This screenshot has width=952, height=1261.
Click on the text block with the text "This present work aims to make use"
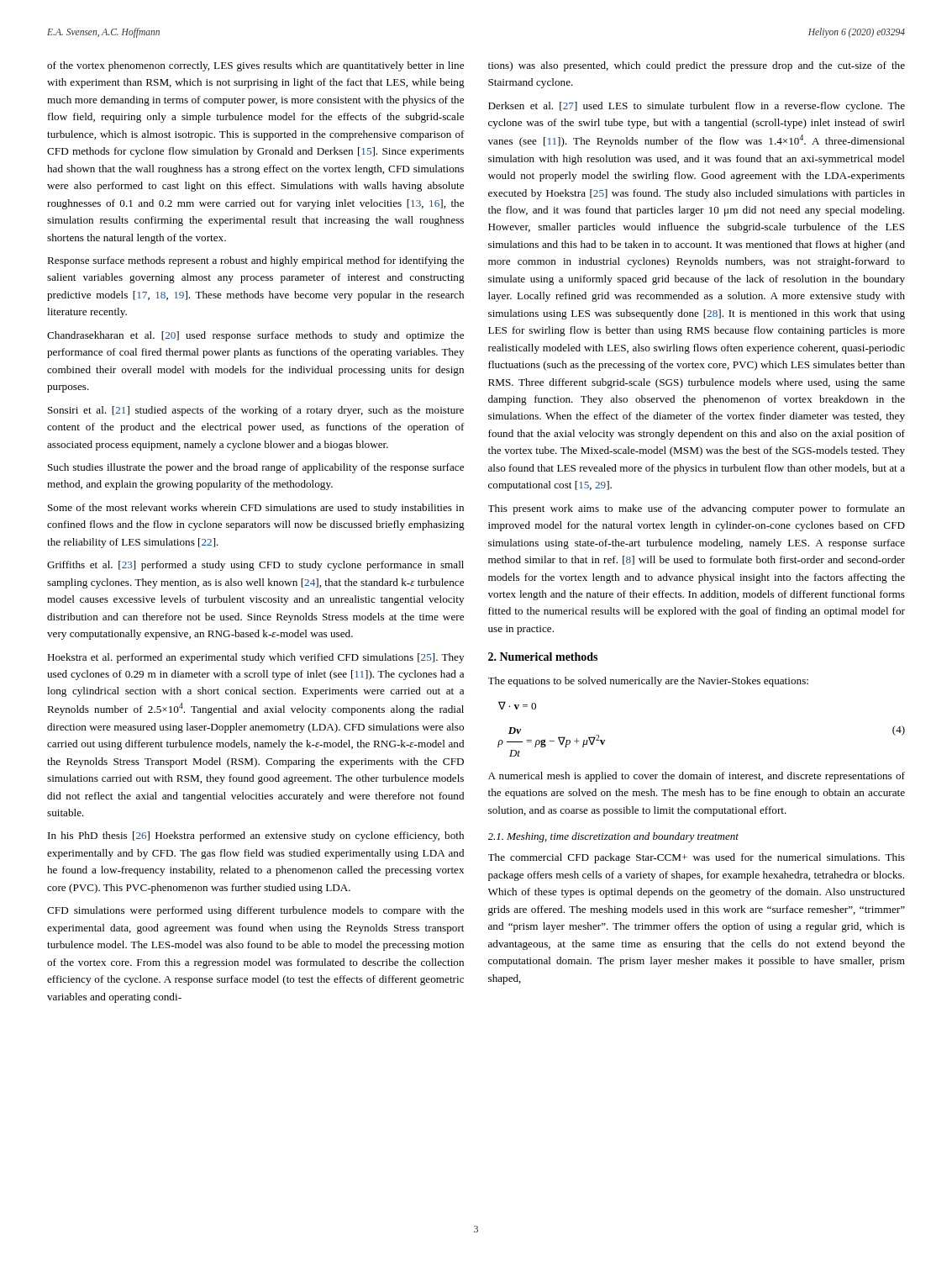click(x=696, y=569)
